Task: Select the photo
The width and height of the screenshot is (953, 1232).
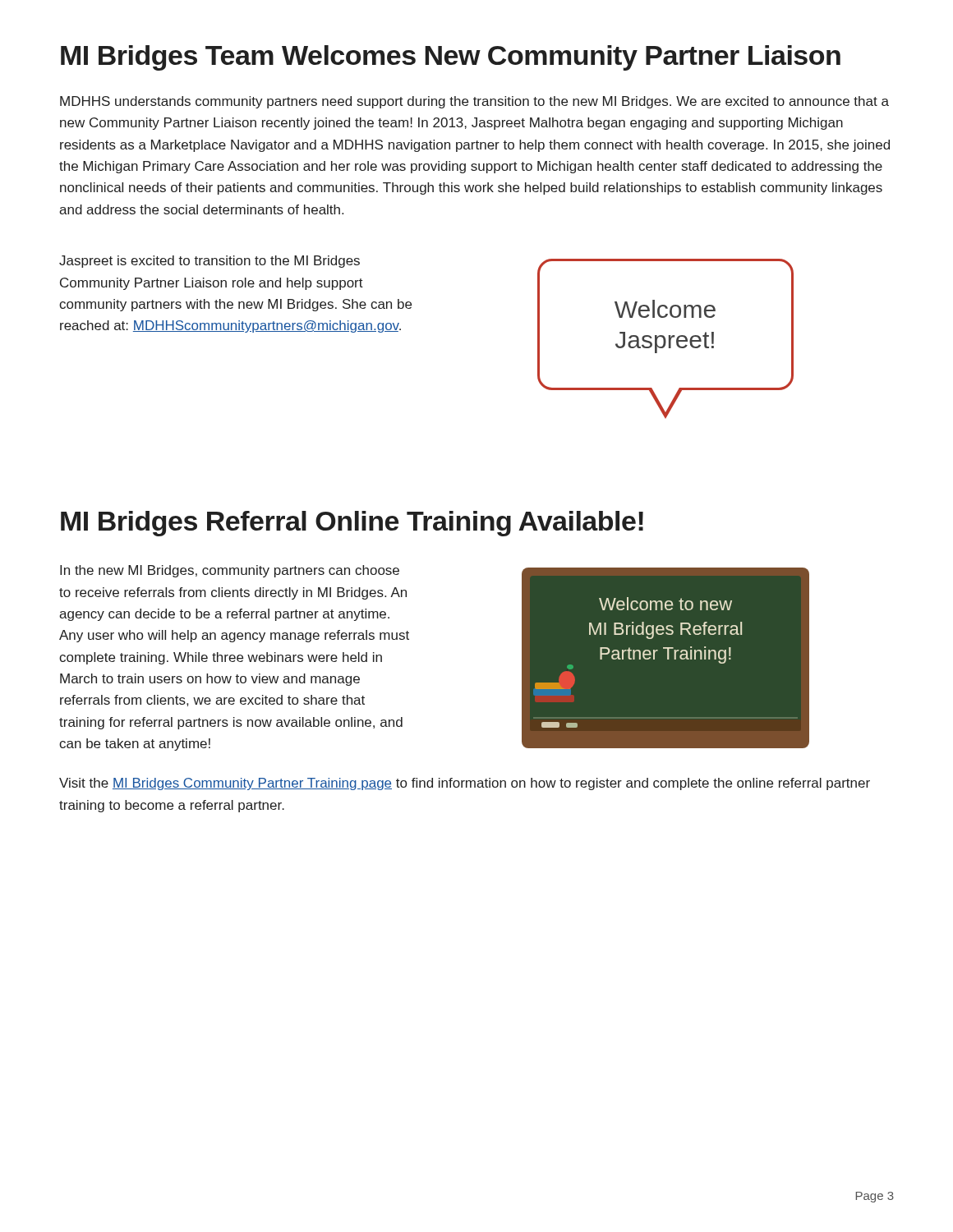Action: point(665,658)
